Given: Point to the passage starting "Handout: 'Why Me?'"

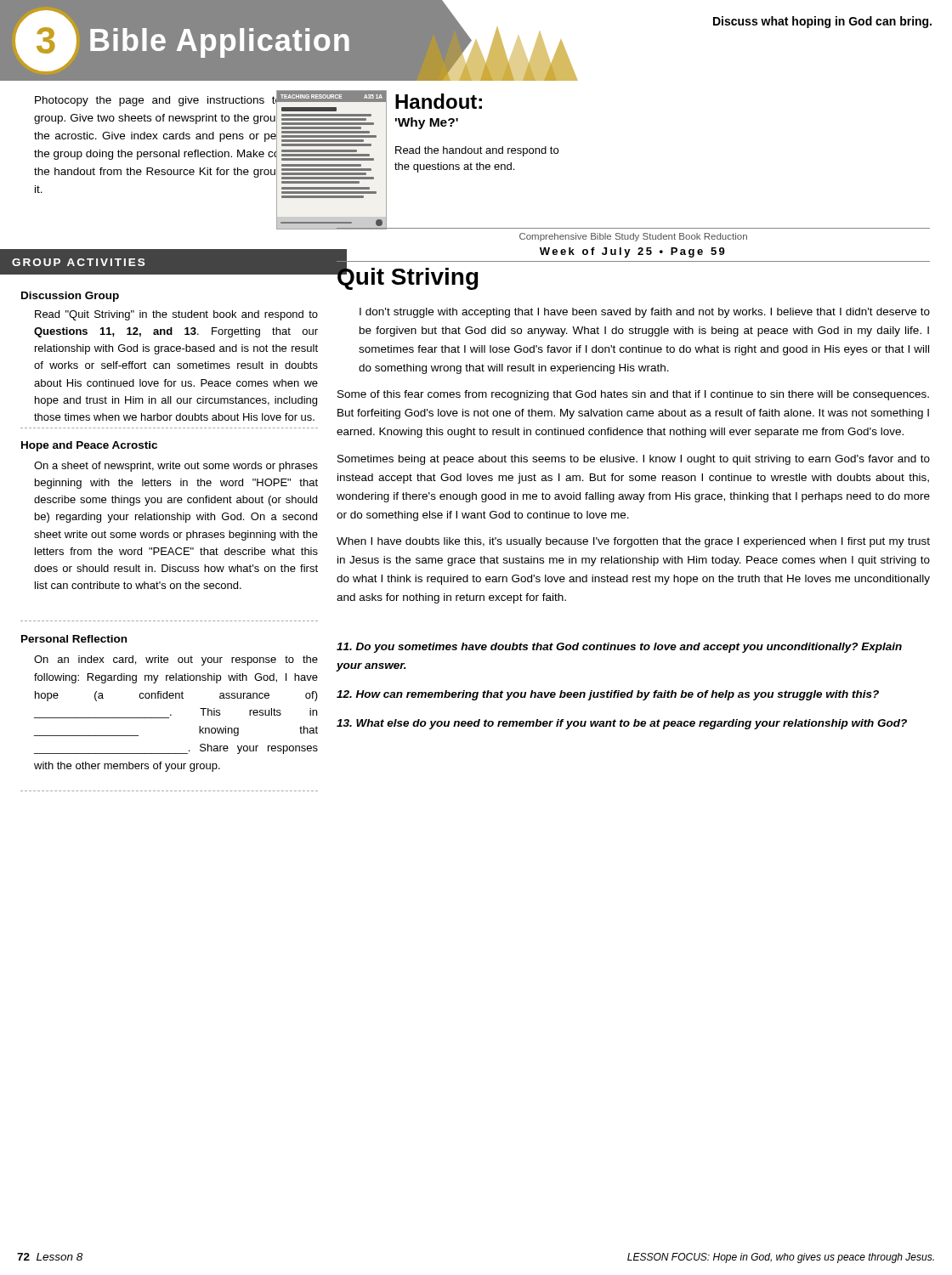Looking at the screenshot, I should click(484, 110).
